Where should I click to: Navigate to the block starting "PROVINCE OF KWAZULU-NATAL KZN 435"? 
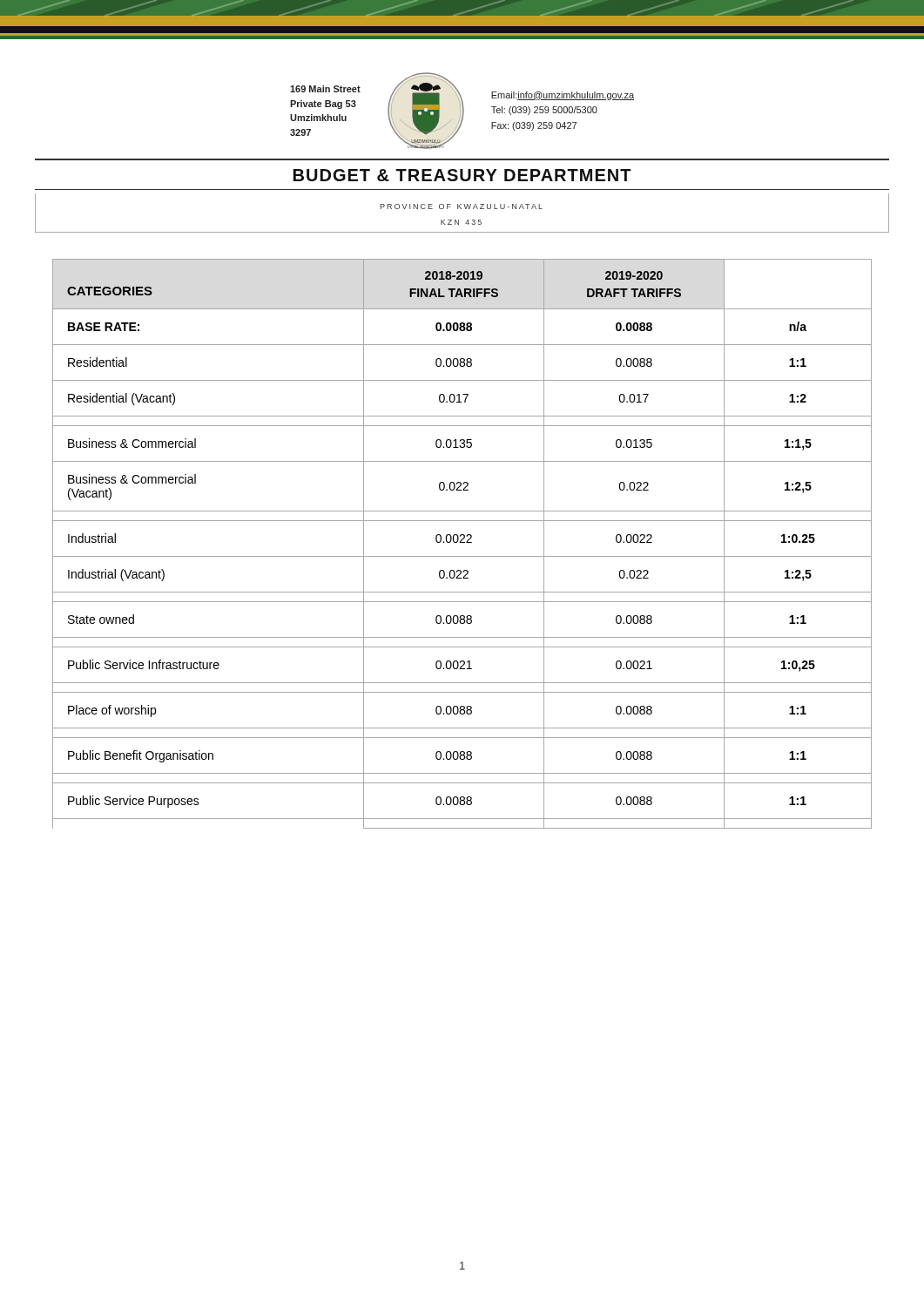point(462,214)
